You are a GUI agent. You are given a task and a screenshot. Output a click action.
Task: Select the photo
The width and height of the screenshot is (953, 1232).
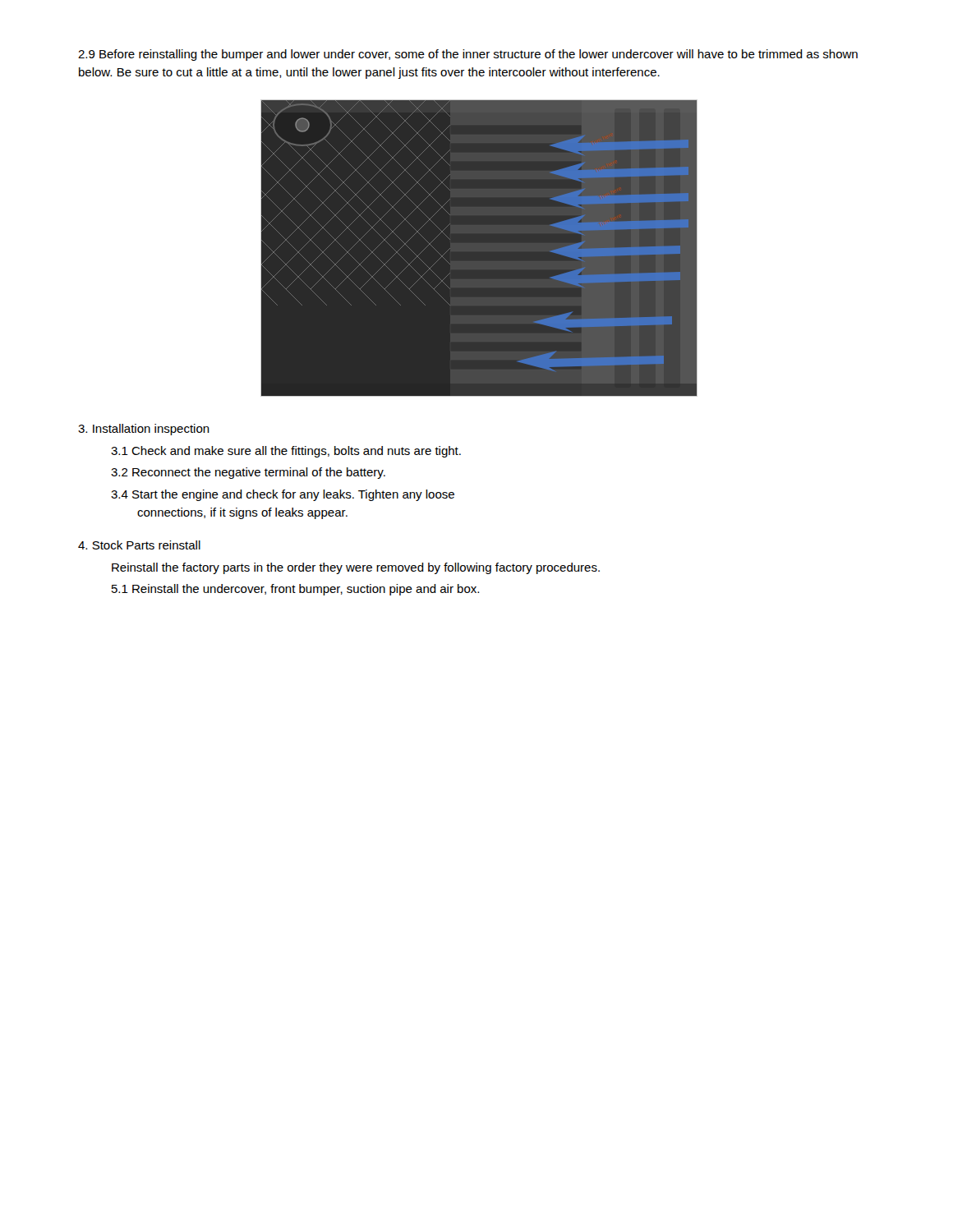click(x=479, y=248)
